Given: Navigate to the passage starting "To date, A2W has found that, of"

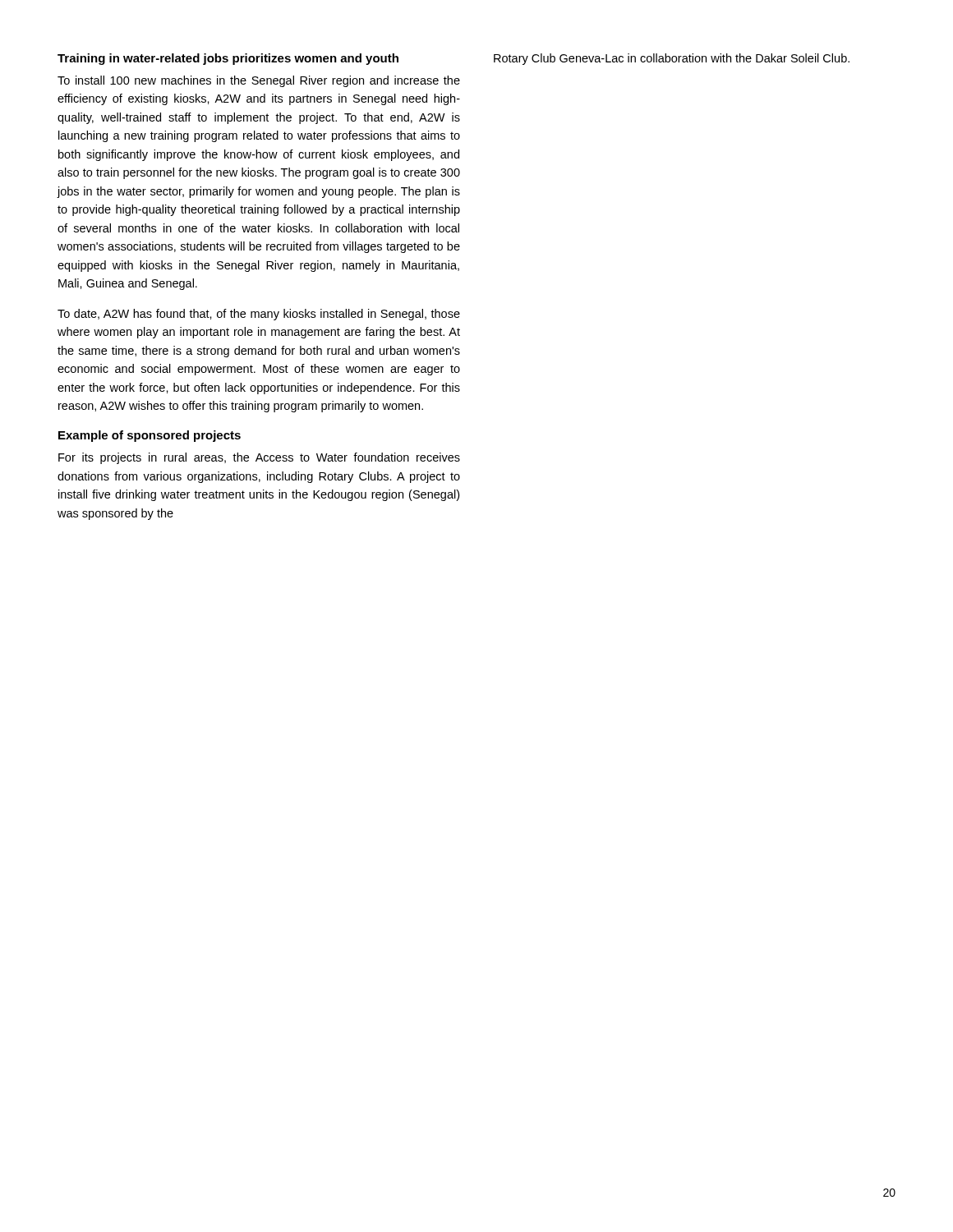Looking at the screenshot, I should 259,360.
